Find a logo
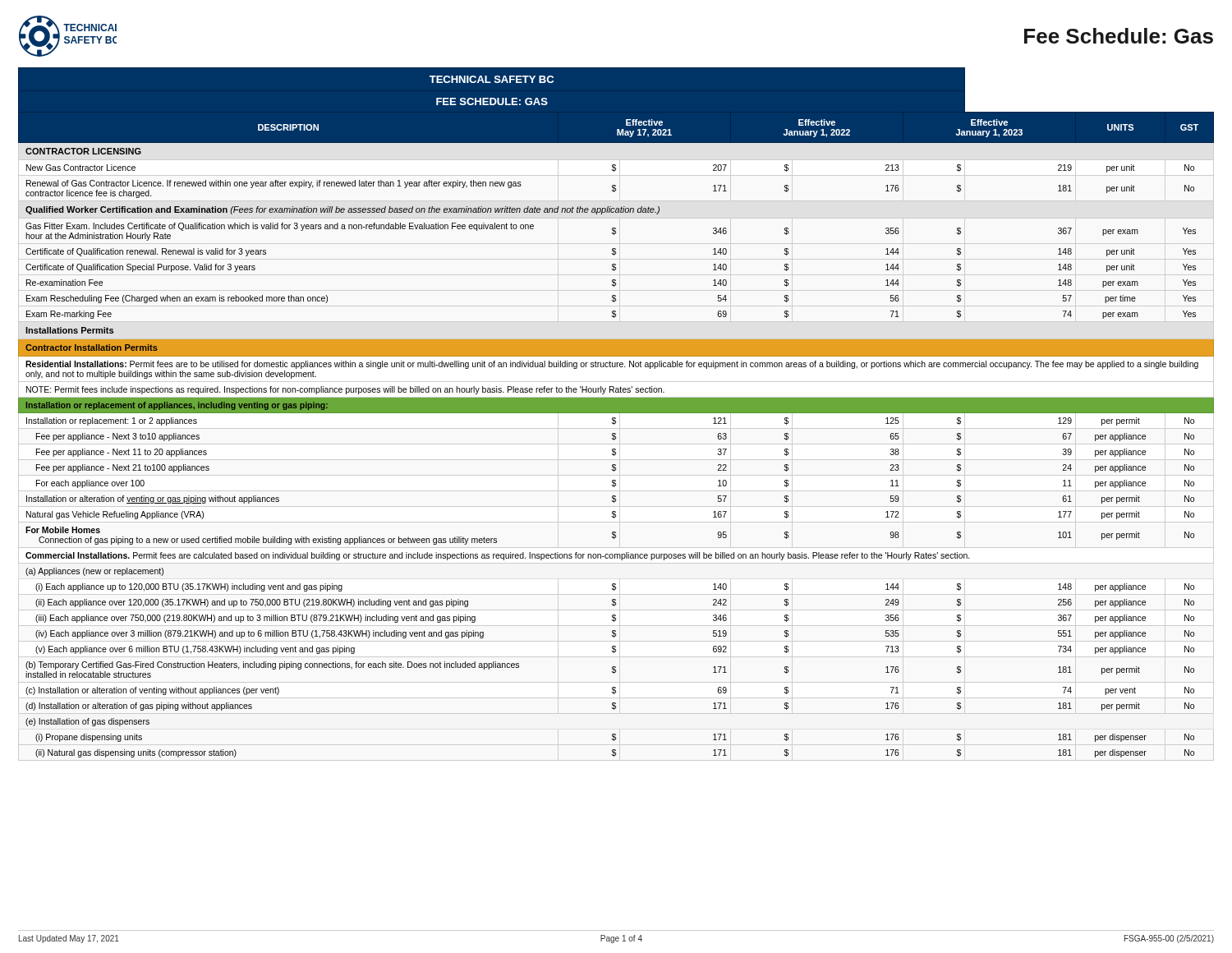1232x953 pixels. coord(67,36)
